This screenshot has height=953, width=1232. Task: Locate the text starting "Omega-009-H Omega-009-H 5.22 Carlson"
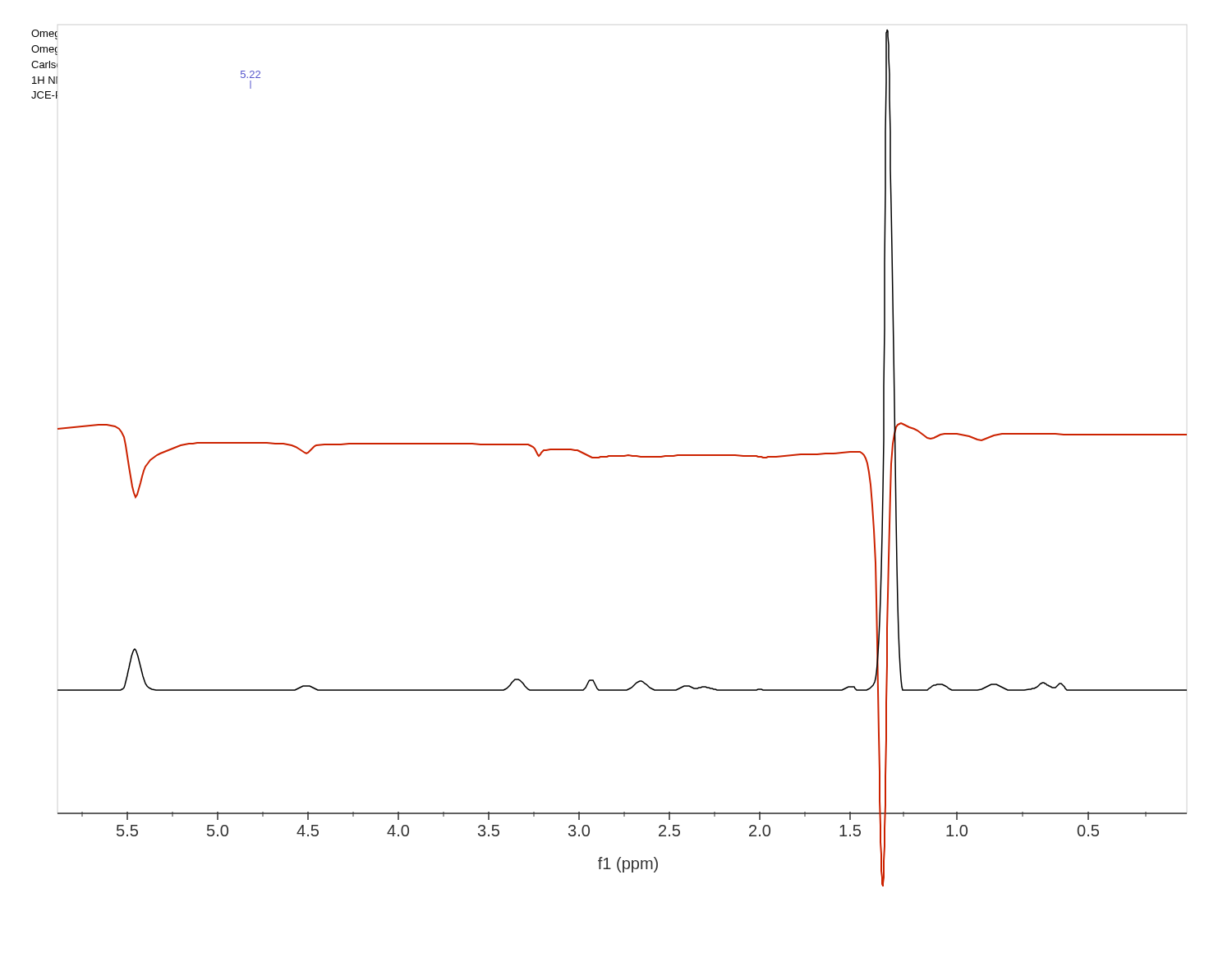pyautogui.click(x=44, y=35)
